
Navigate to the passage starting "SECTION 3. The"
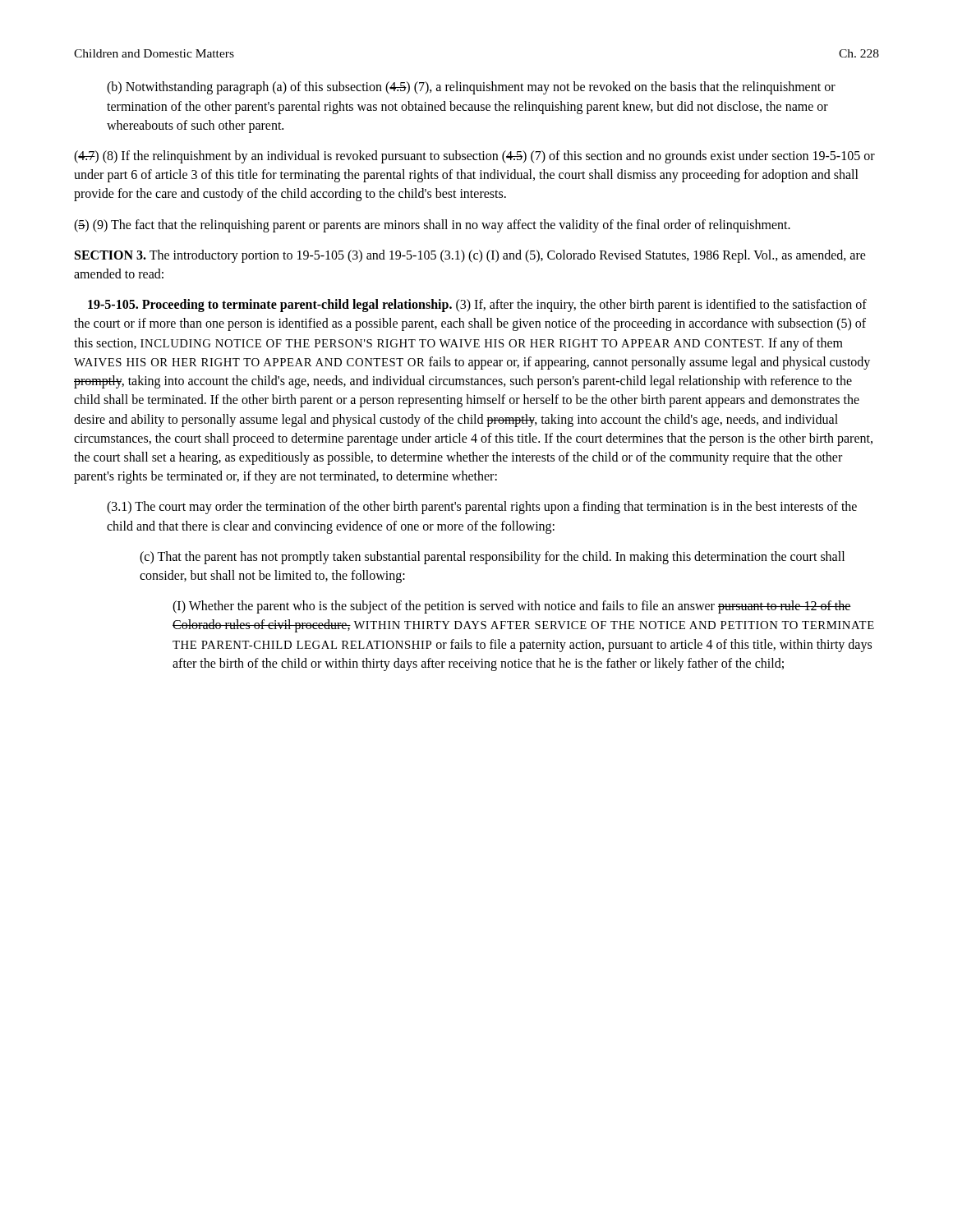(x=470, y=264)
